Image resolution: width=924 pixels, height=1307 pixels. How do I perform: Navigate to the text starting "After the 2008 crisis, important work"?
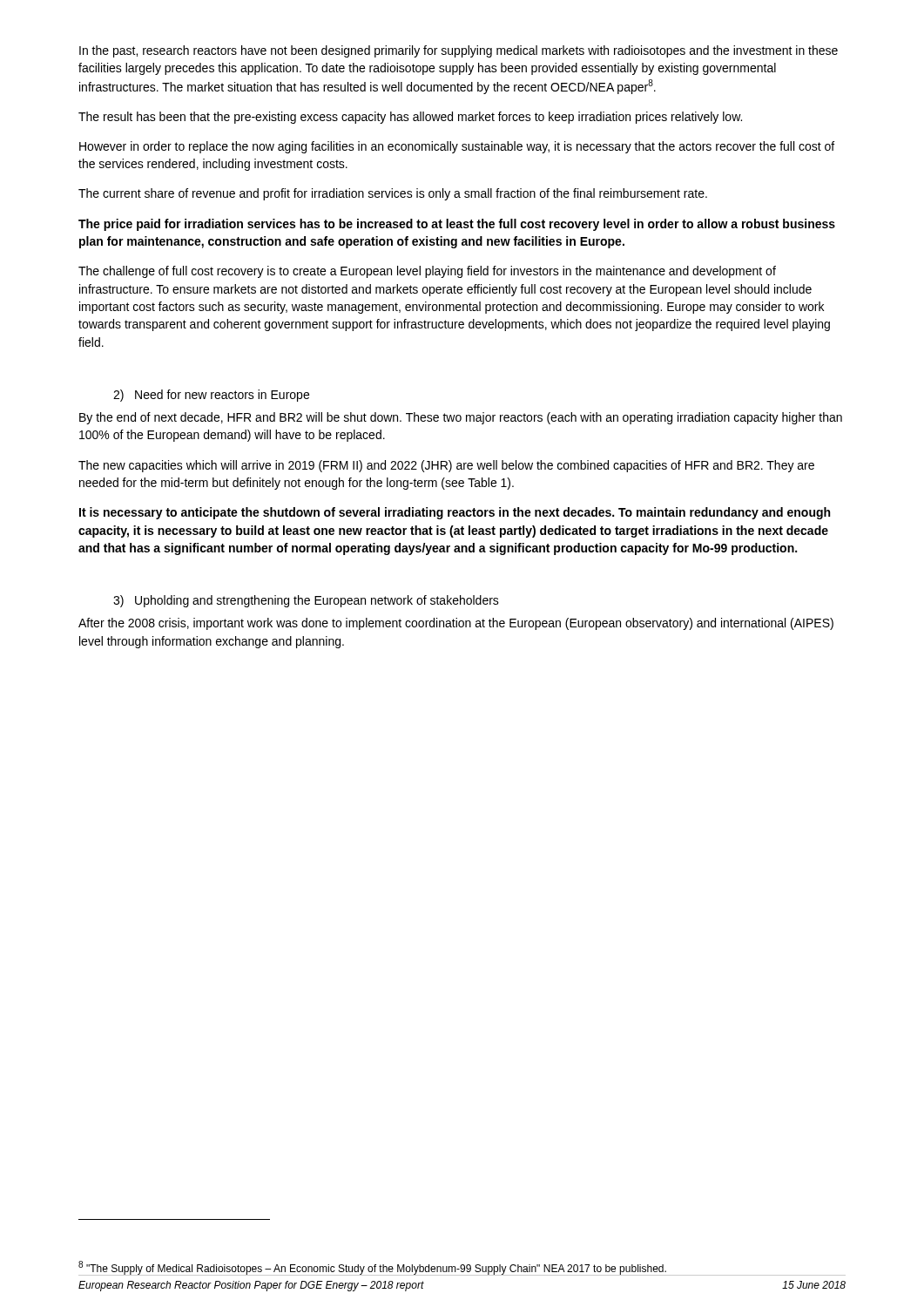coord(456,632)
